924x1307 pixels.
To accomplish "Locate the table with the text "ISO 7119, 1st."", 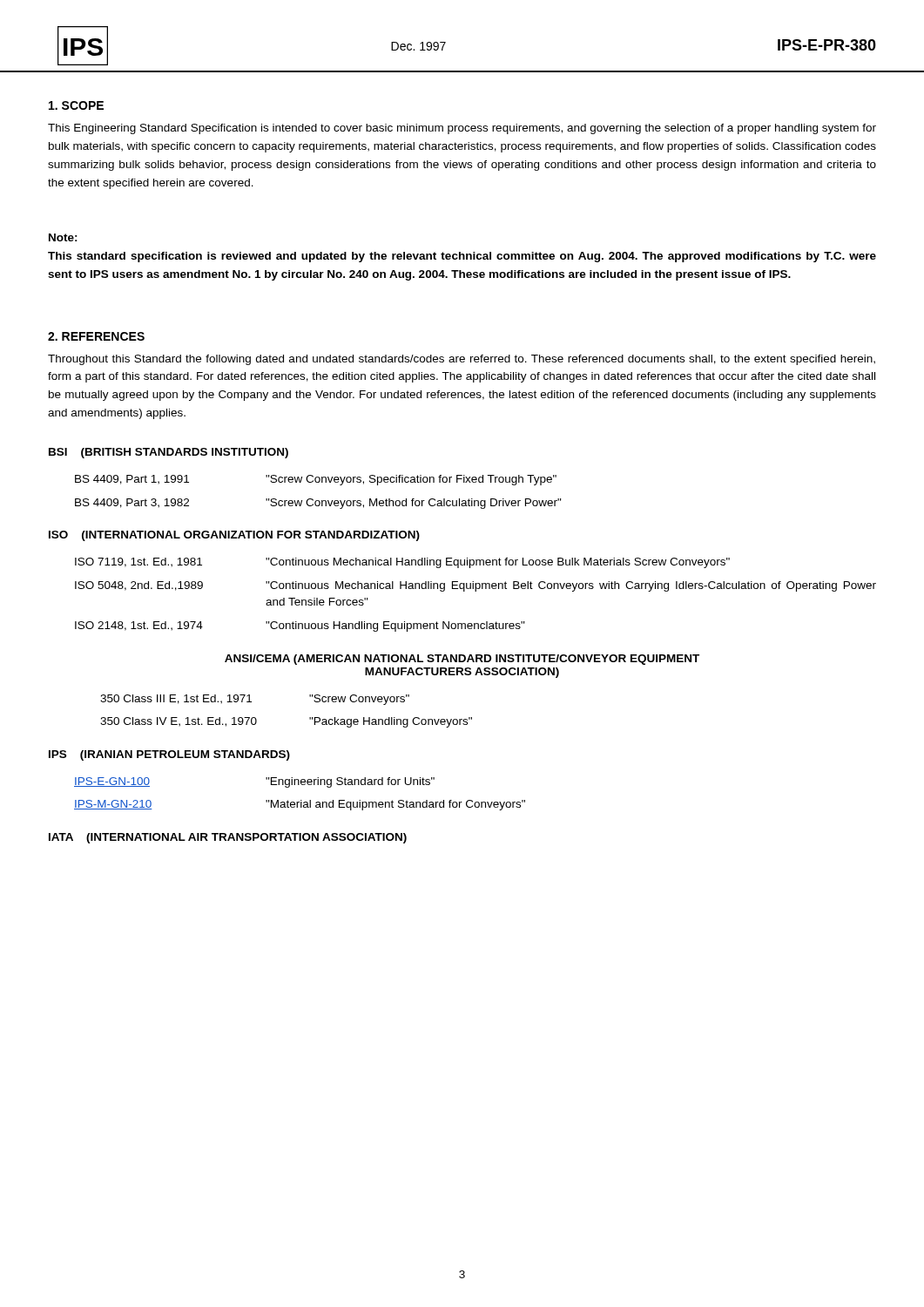I will coord(462,594).
